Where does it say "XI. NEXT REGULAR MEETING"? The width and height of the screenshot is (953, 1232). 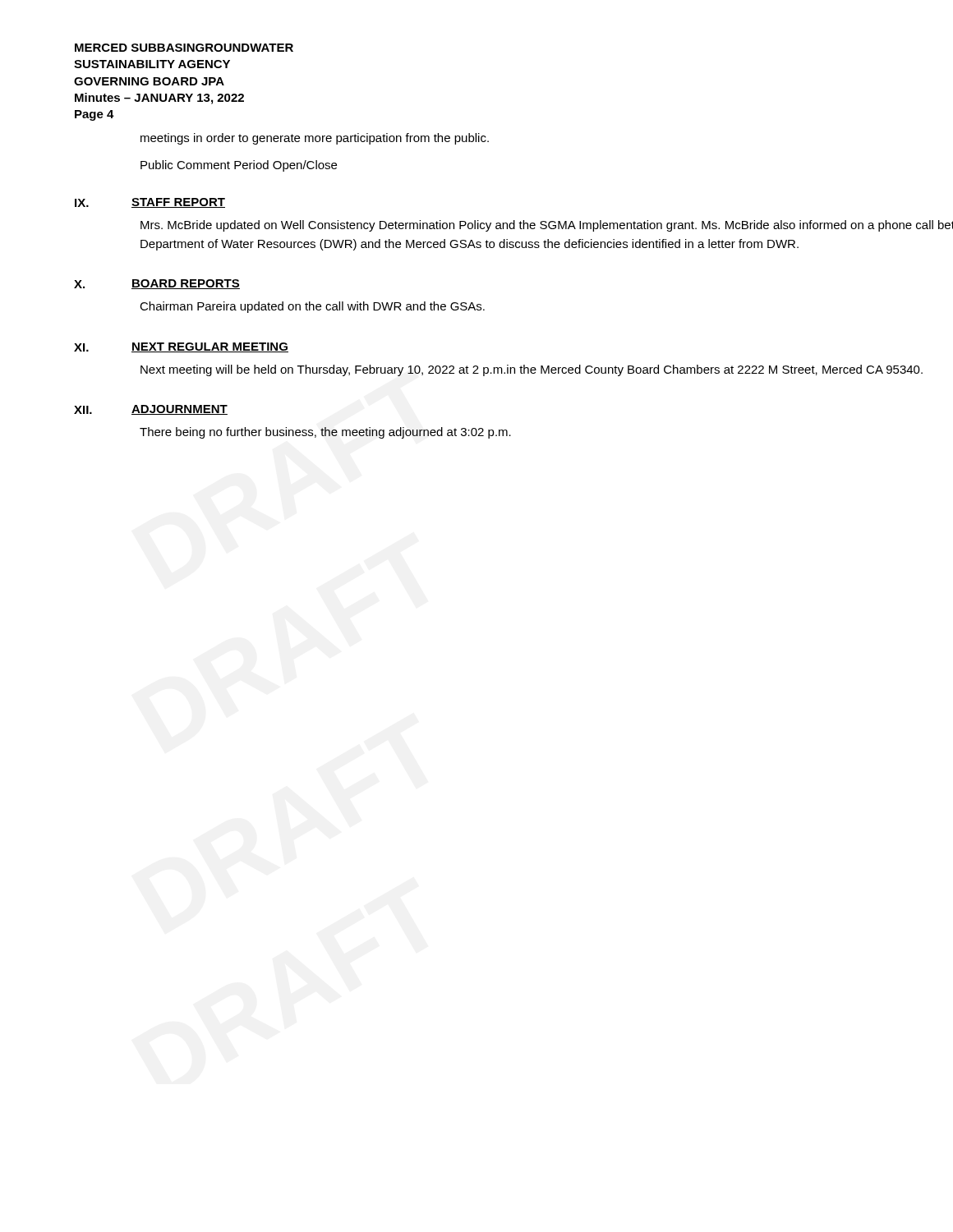181,346
